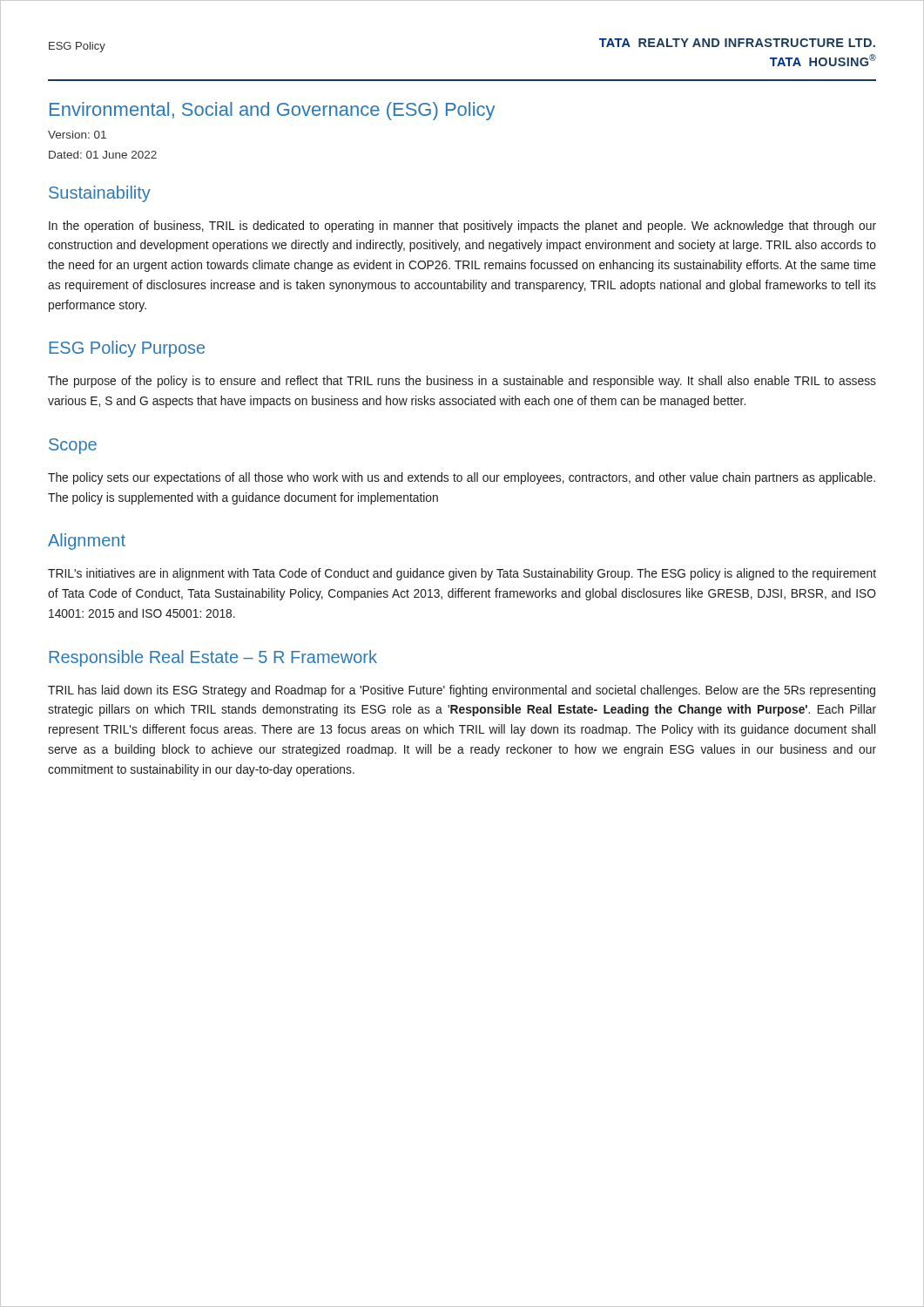The image size is (924, 1307).
Task: Click on the text block that says "The policy sets our expectations of all those"
Action: (x=462, y=488)
